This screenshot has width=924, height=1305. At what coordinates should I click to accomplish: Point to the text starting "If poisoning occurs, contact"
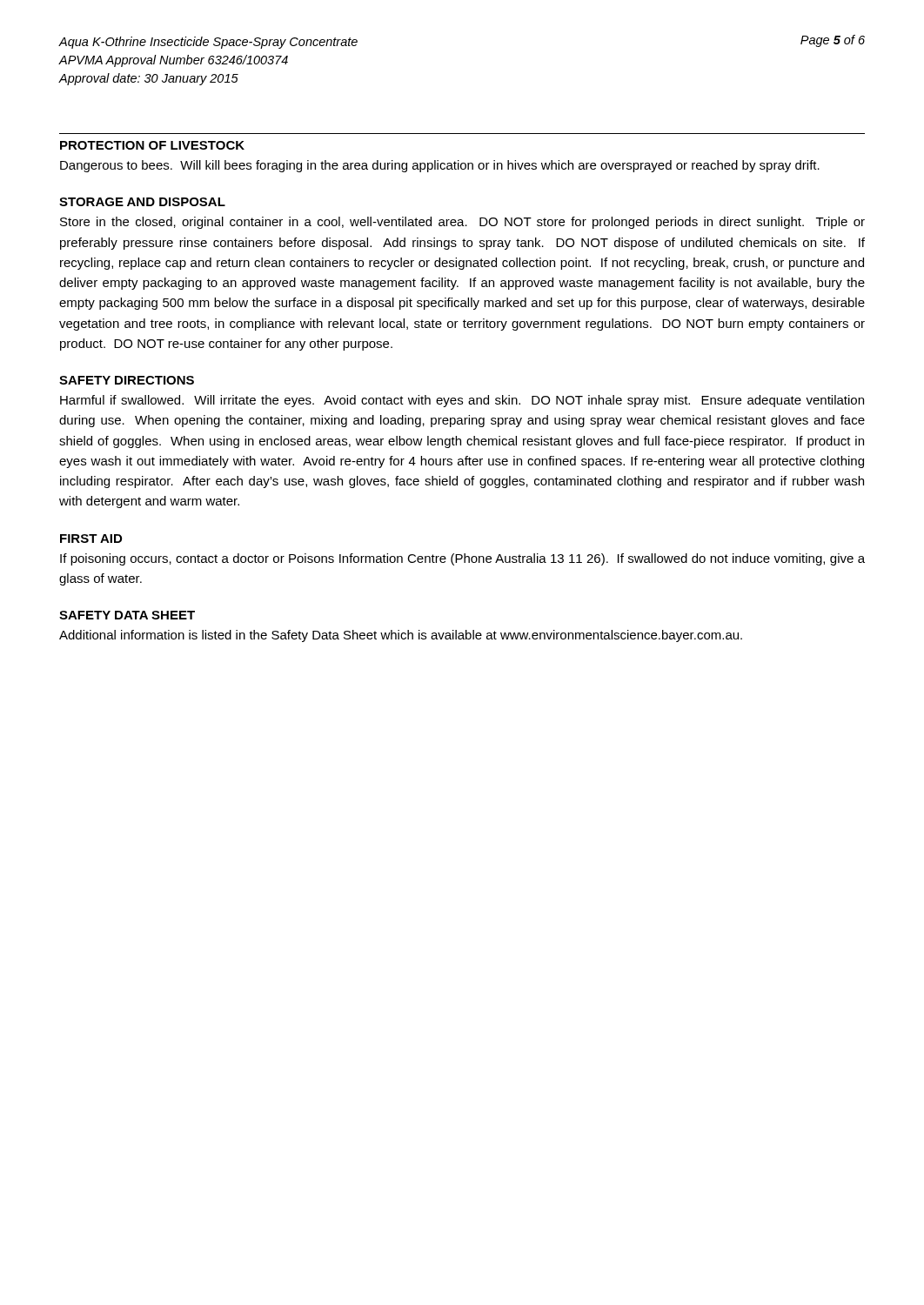[462, 568]
